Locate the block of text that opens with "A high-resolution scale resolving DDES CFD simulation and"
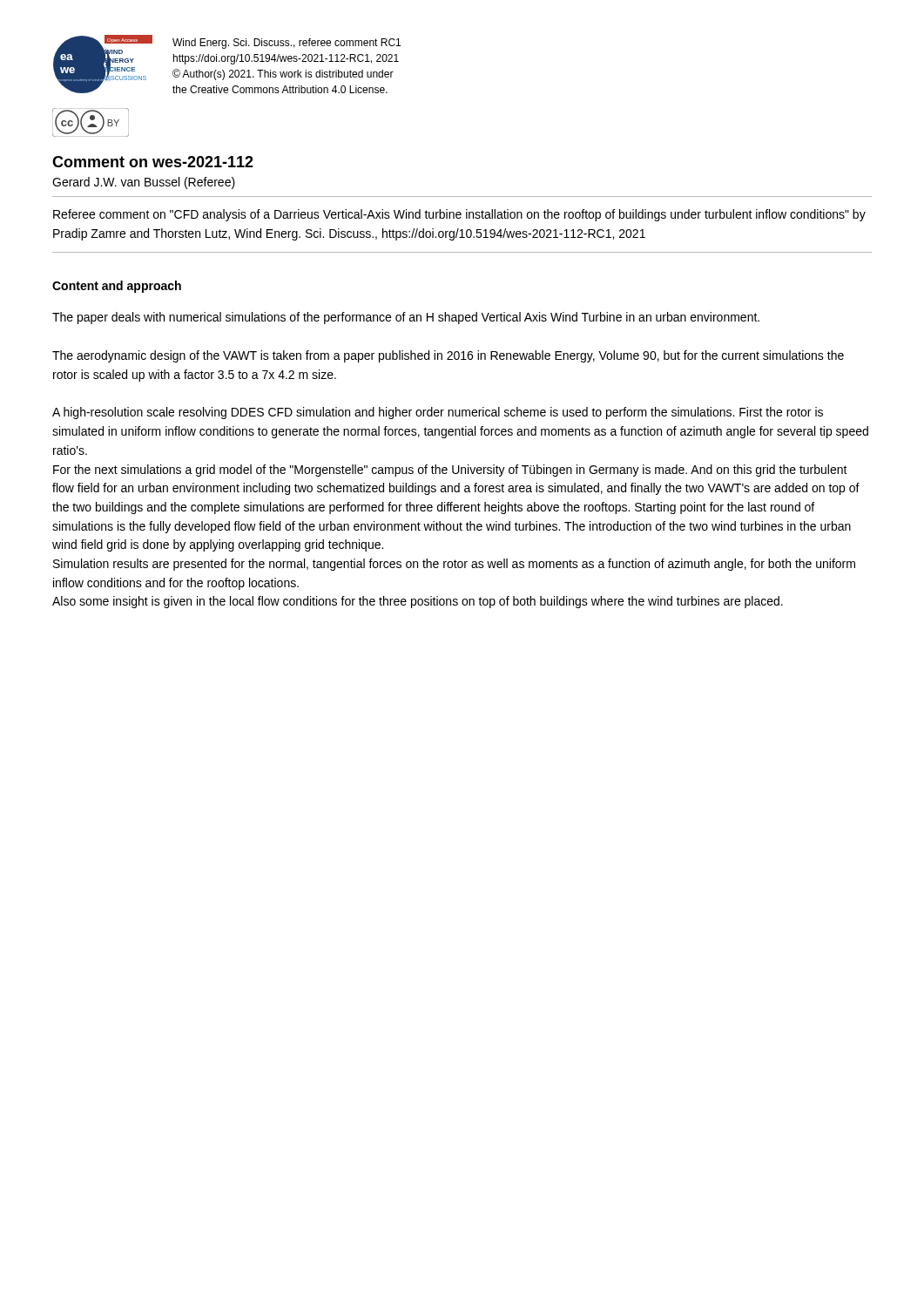 point(461,507)
